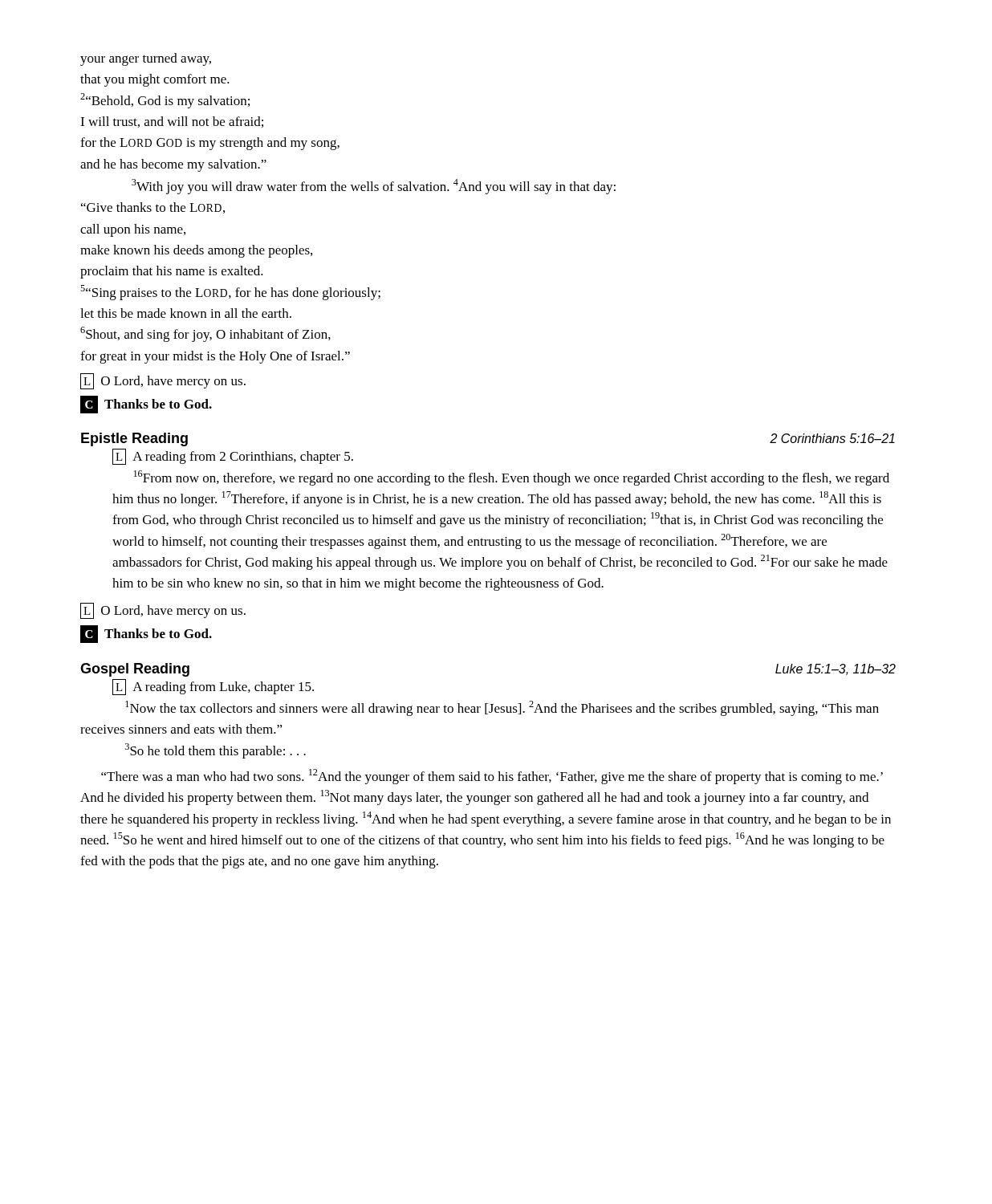Locate the region starting "“Give thanks to"

(x=153, y=208)
